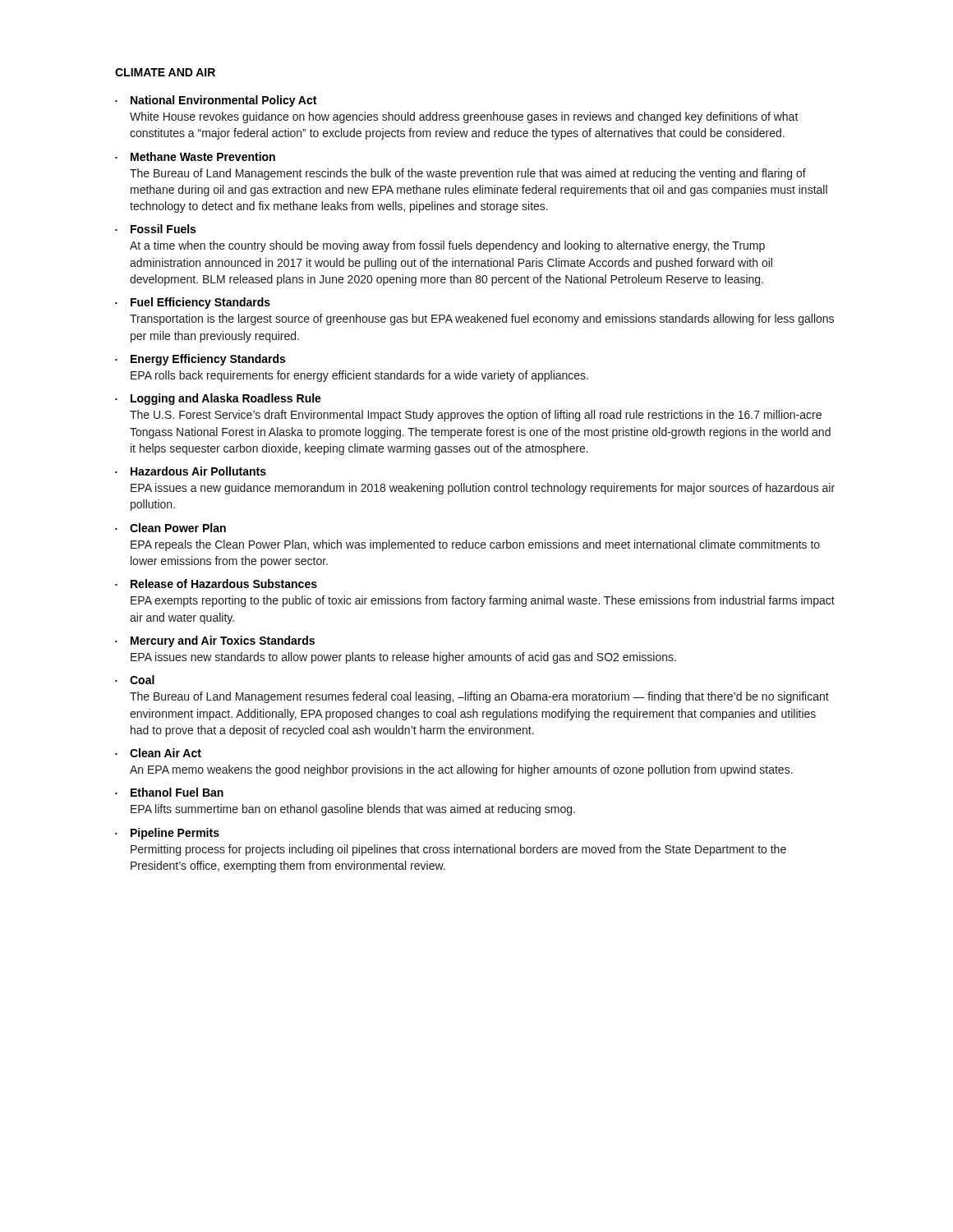
Task: Where is the passage that starts "• Pipeline Permits"?
Action: tap(476, 850)
